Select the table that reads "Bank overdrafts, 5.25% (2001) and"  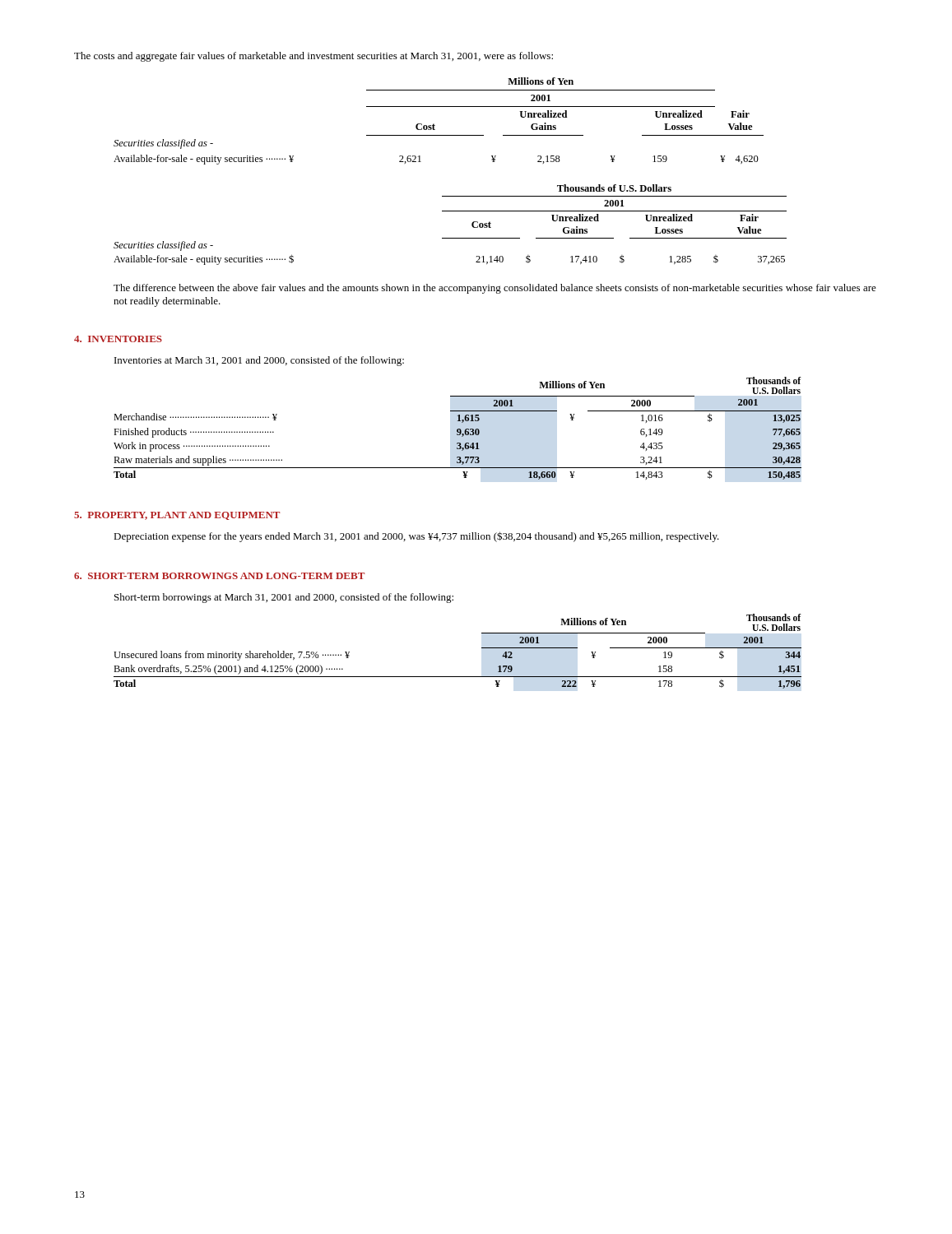(x=496, y=651)
